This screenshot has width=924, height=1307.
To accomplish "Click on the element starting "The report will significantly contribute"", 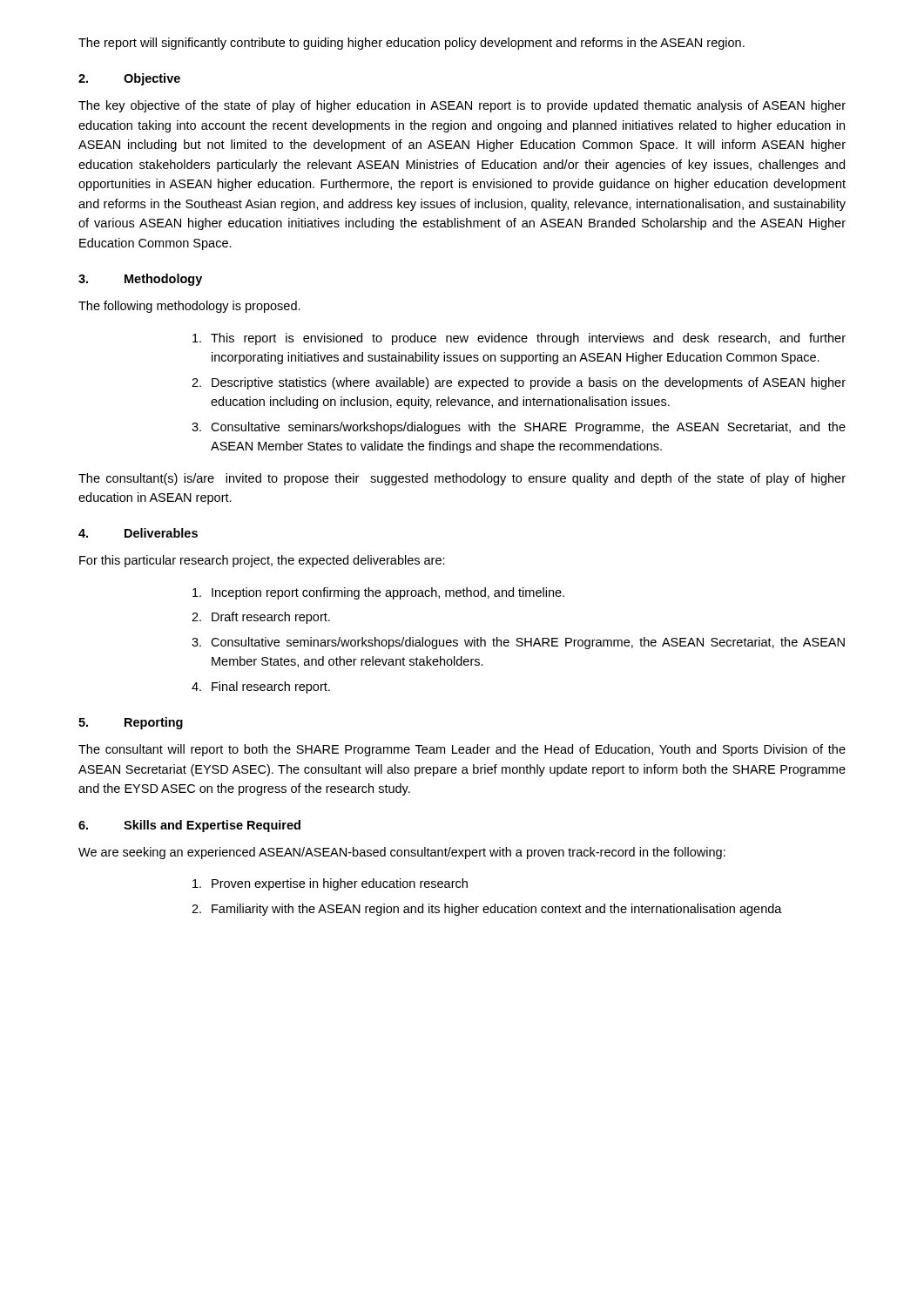I will 412,43.
